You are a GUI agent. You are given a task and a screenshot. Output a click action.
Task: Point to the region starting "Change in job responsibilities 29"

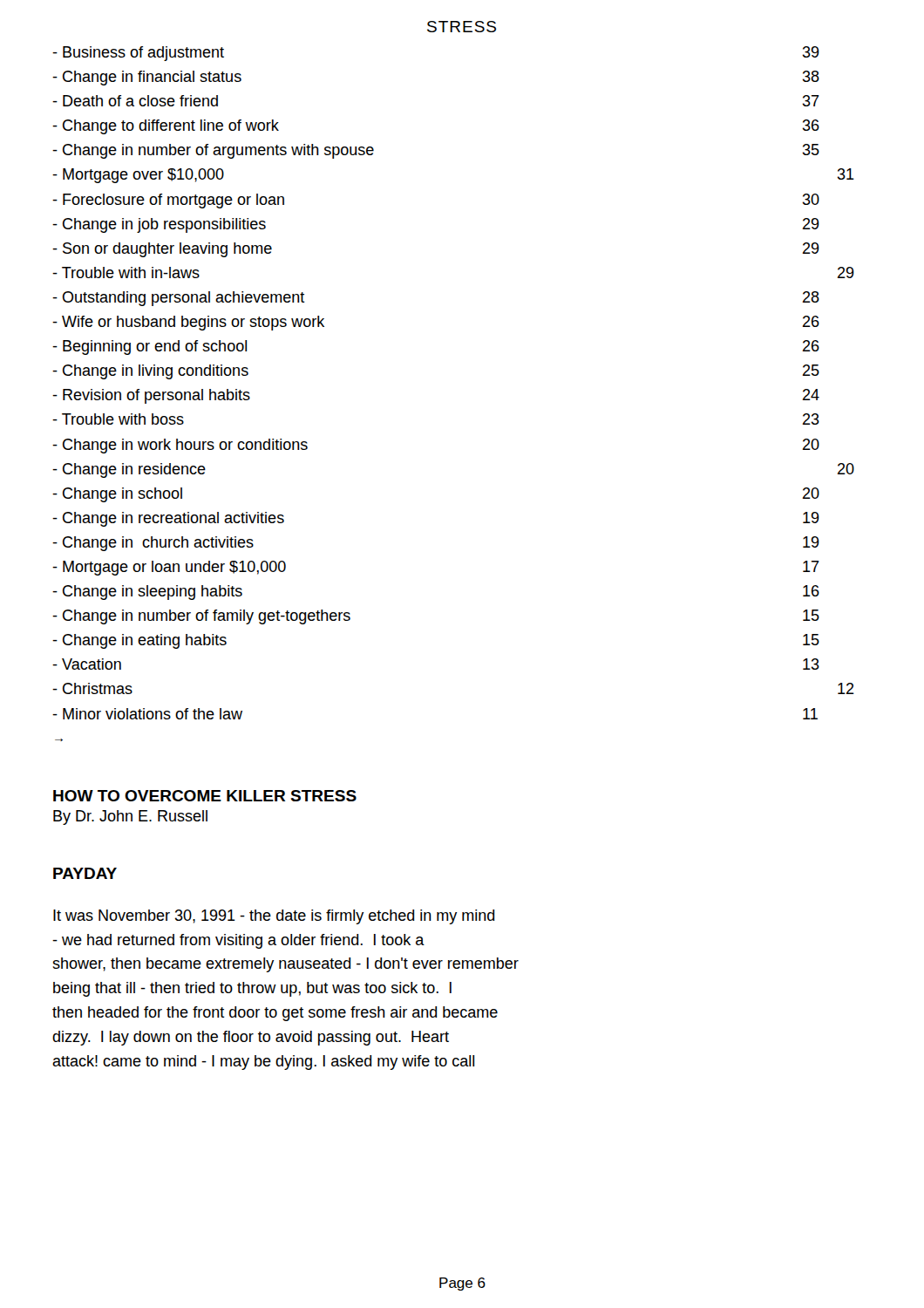pos(156,225)
